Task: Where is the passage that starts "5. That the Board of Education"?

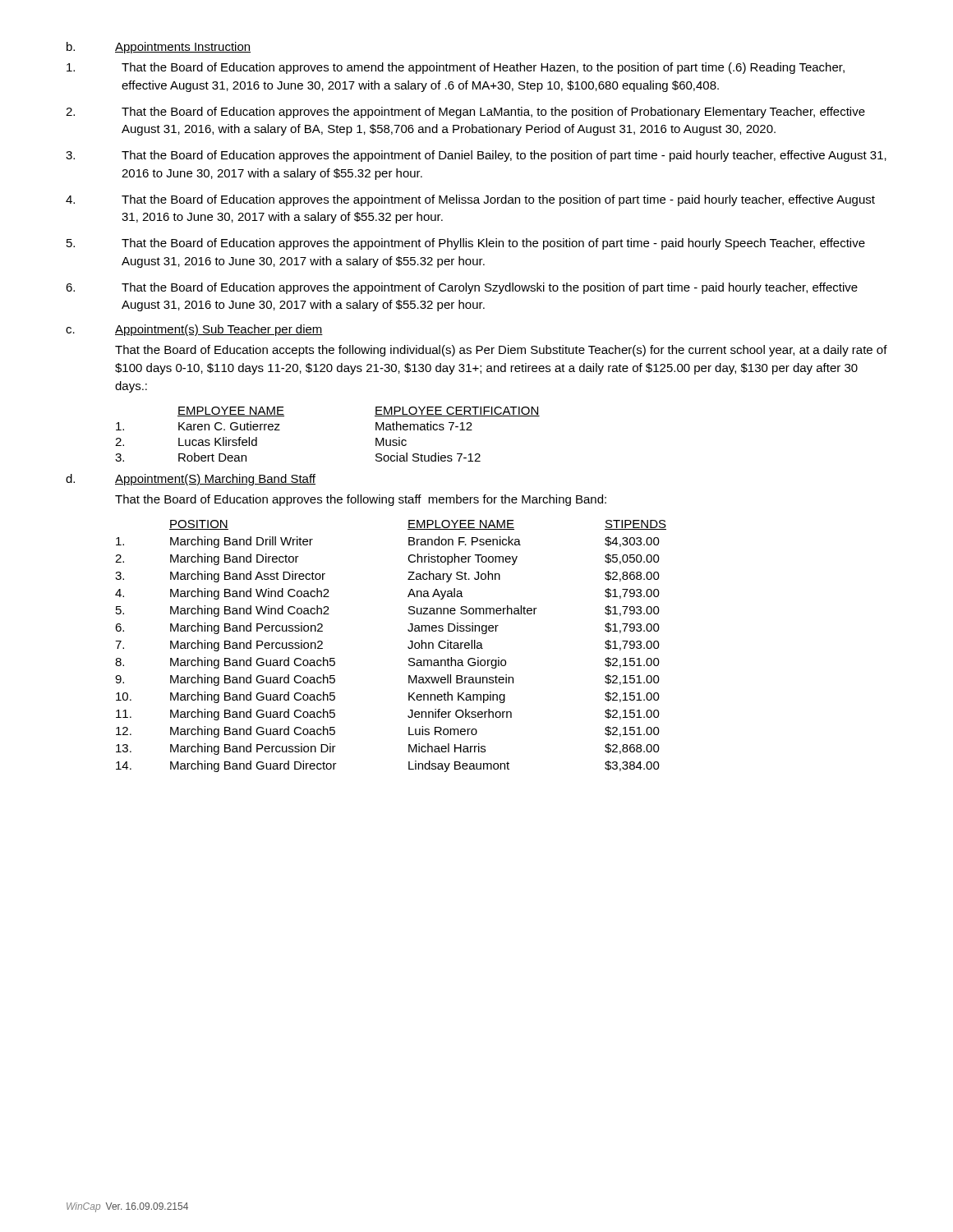Action: pyautogui.click(x=476, y=252)
